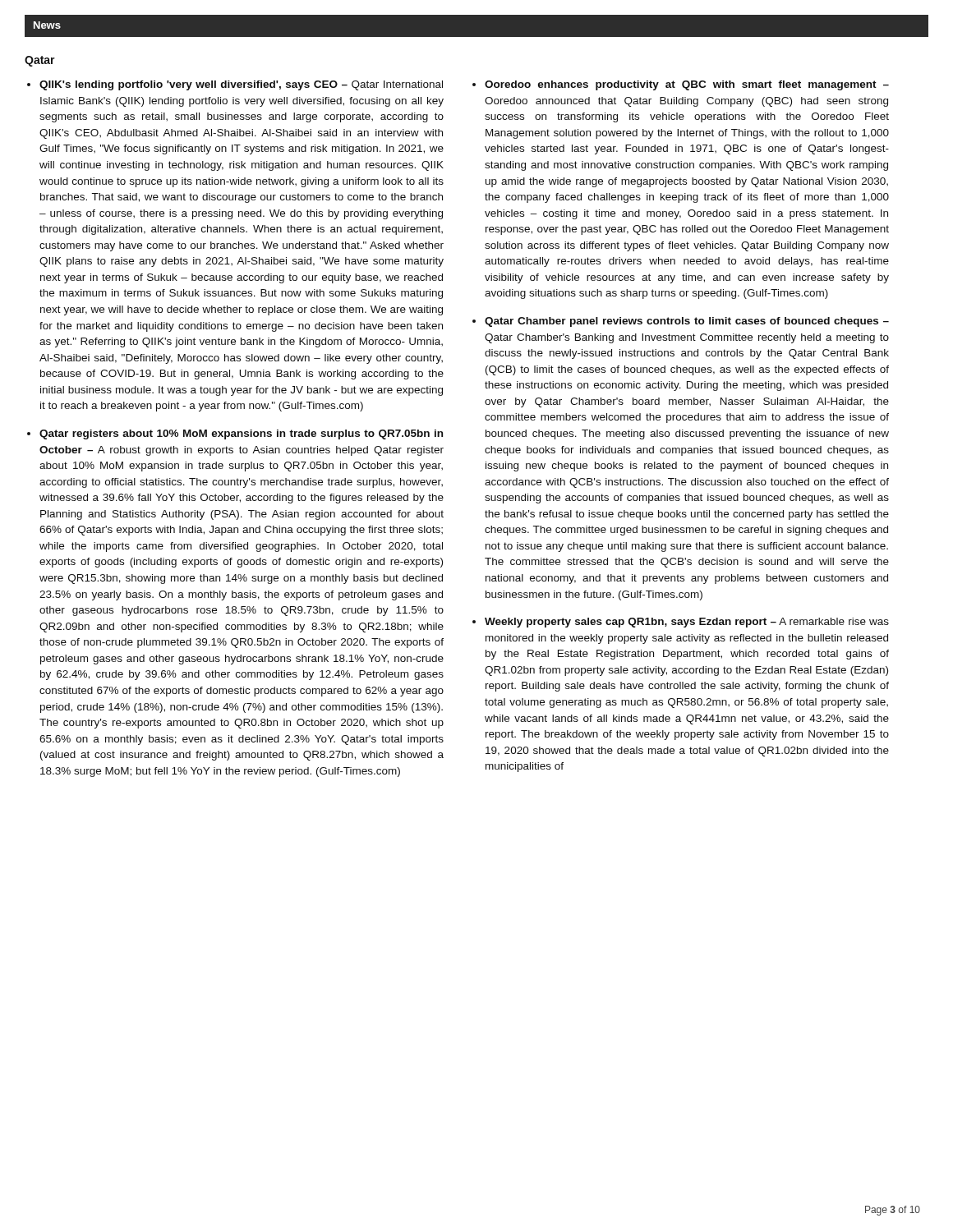Click on the list item with the text "Ooredoo enhances productivity at QBC"
The width and height of the screenshot is (953, 1232).
(x=687, y=189)
